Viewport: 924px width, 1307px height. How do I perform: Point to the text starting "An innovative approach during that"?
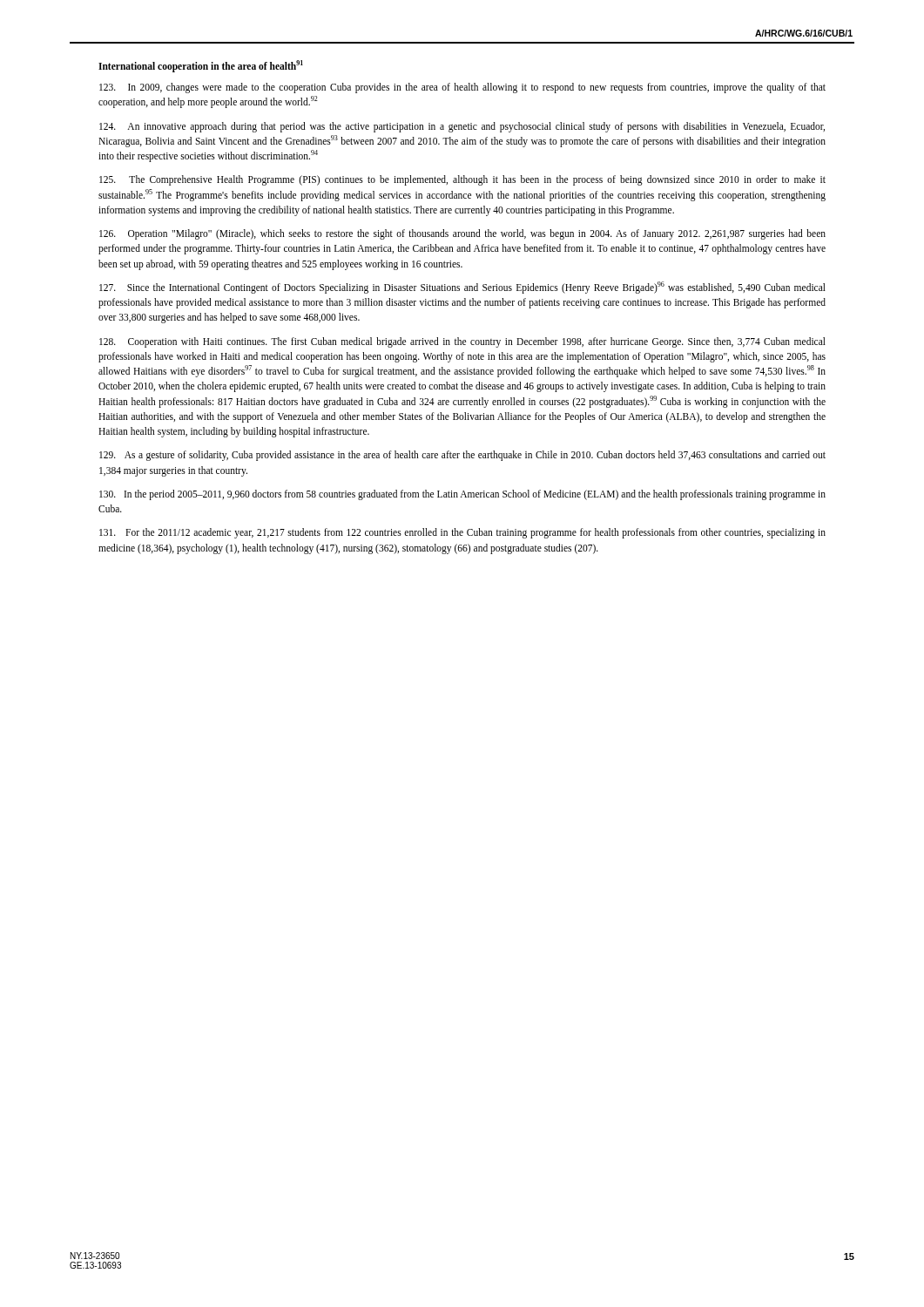pos(462,141)
